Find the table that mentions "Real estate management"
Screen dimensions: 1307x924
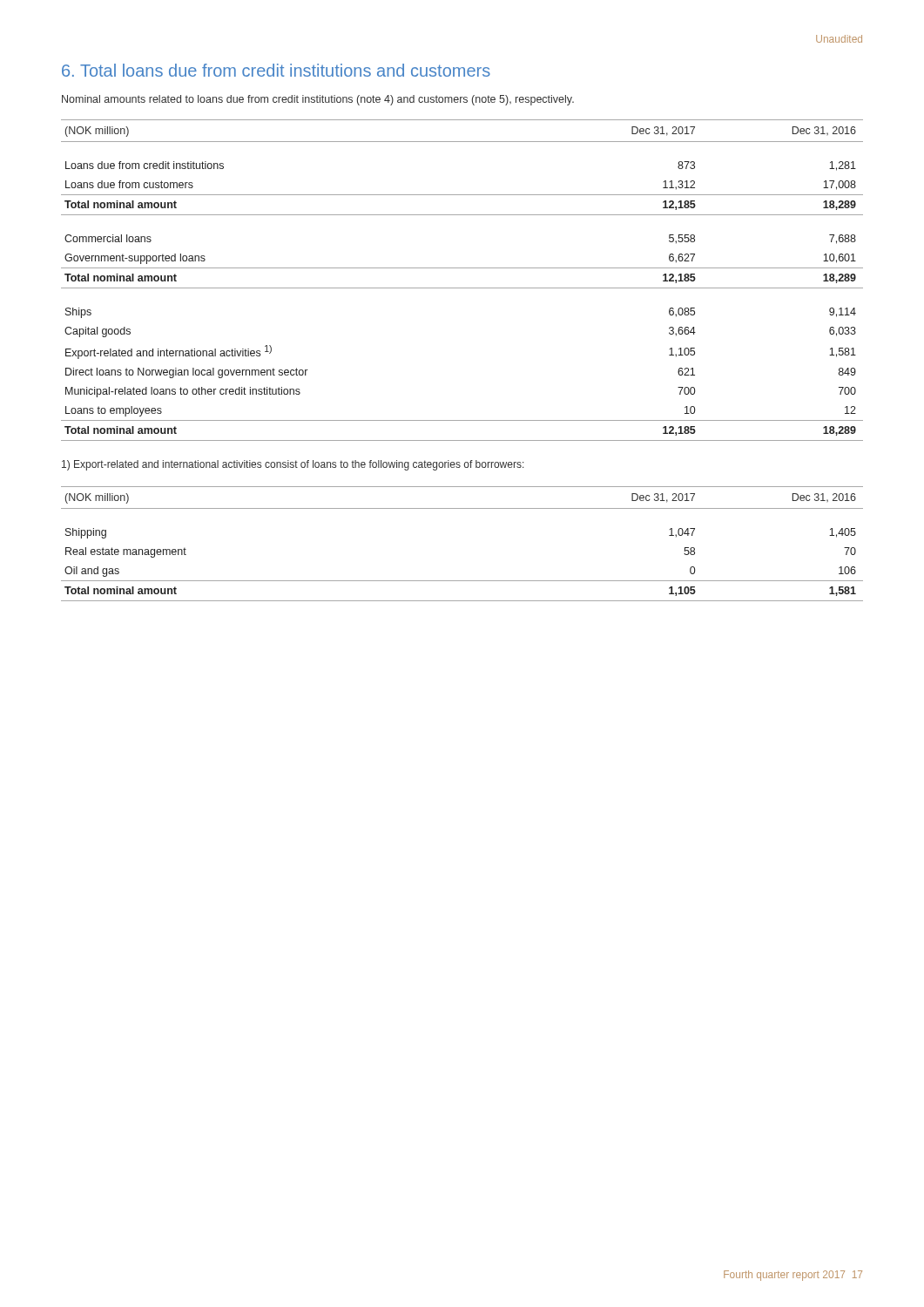(462, 544)
